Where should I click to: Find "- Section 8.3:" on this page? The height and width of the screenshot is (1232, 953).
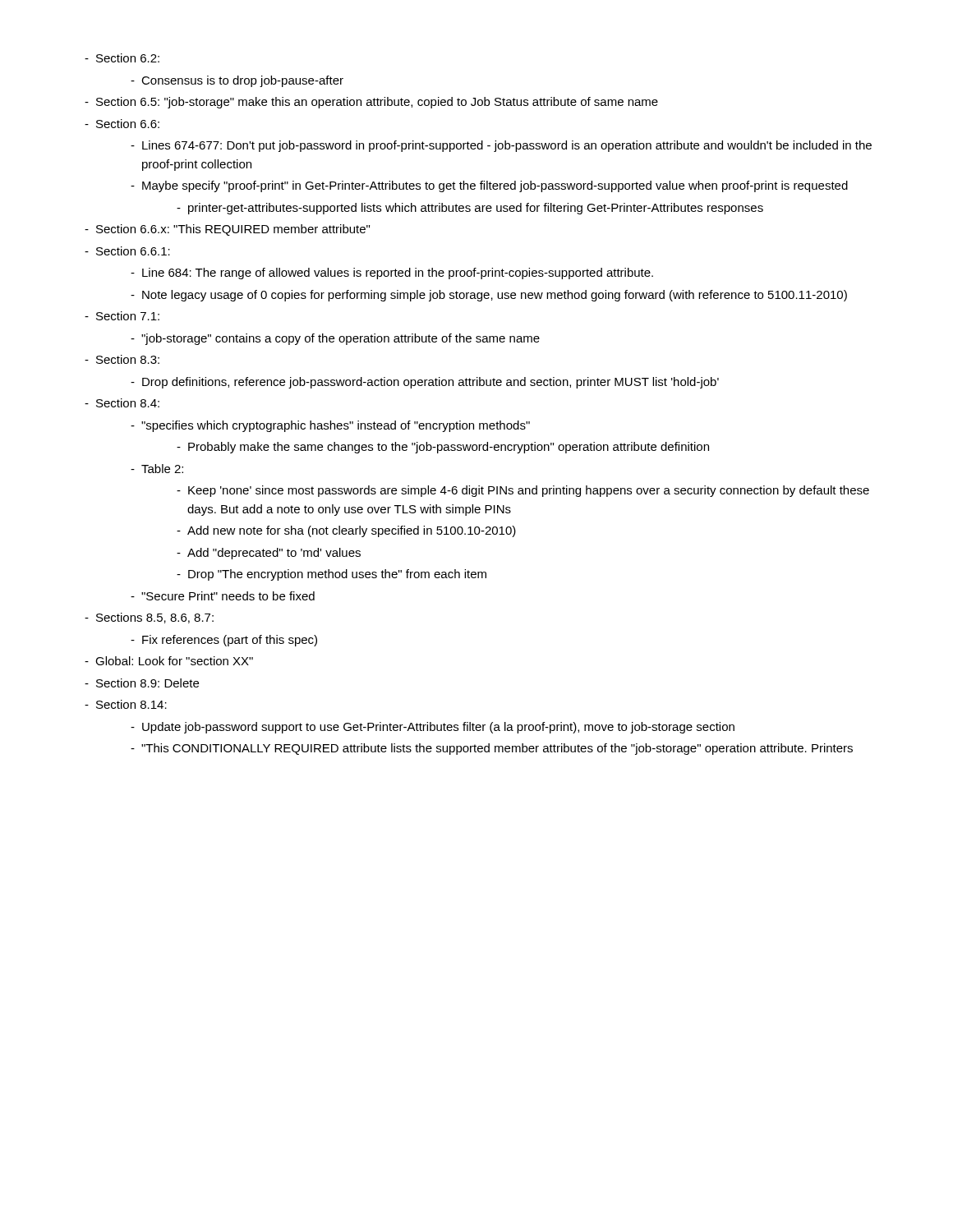(122, 359)
